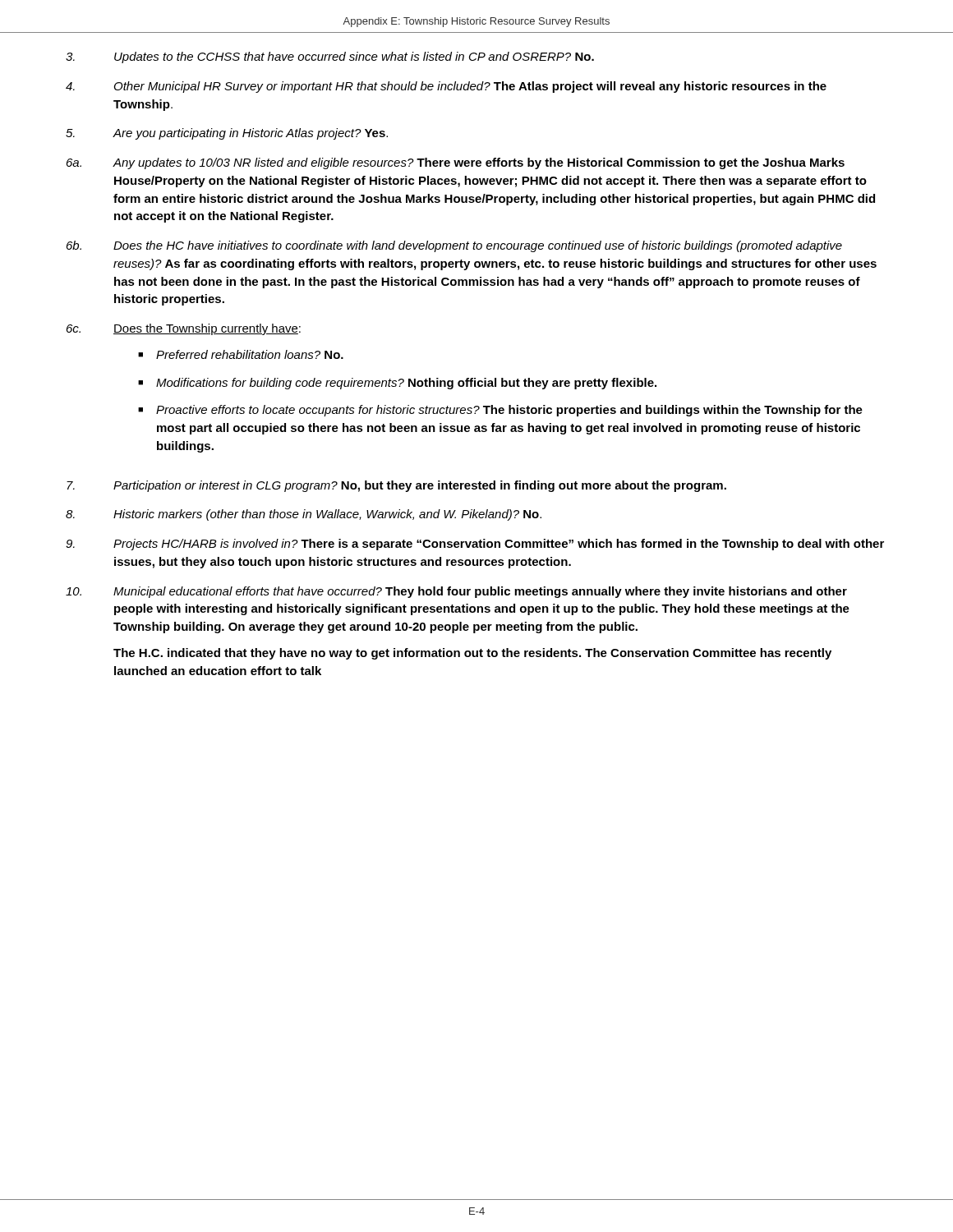The width and height of the screenshot is (953, 1232).
Task: Click the passage that begins "■ Proactive efforts to locate occupants for historic"
Action: point(513,428)
